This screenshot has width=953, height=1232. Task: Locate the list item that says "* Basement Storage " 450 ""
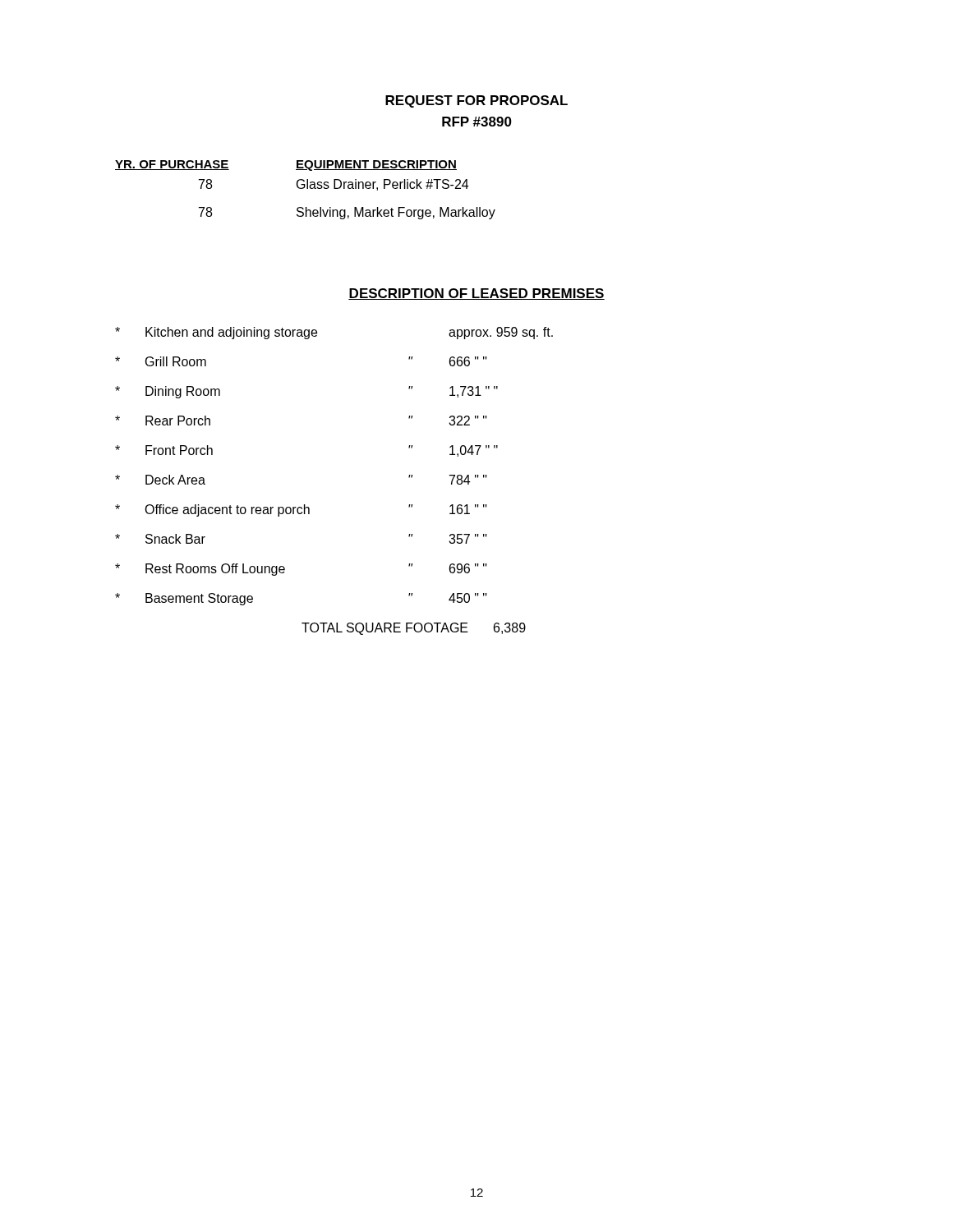(476, 599)
